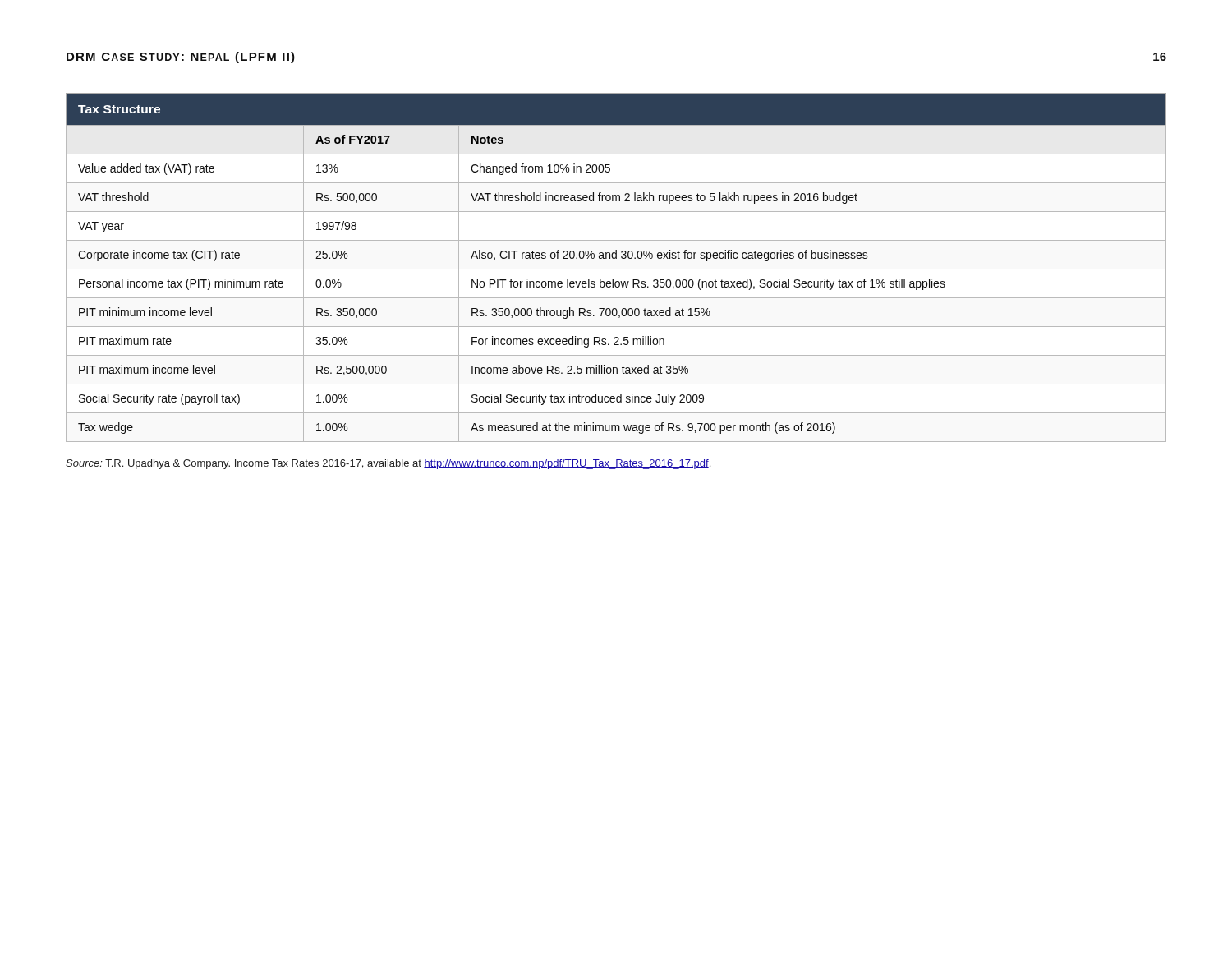The image size is (1232, 953).
Task: Find the table that mentions "Tax Structure"
Action: coord(616,267)
